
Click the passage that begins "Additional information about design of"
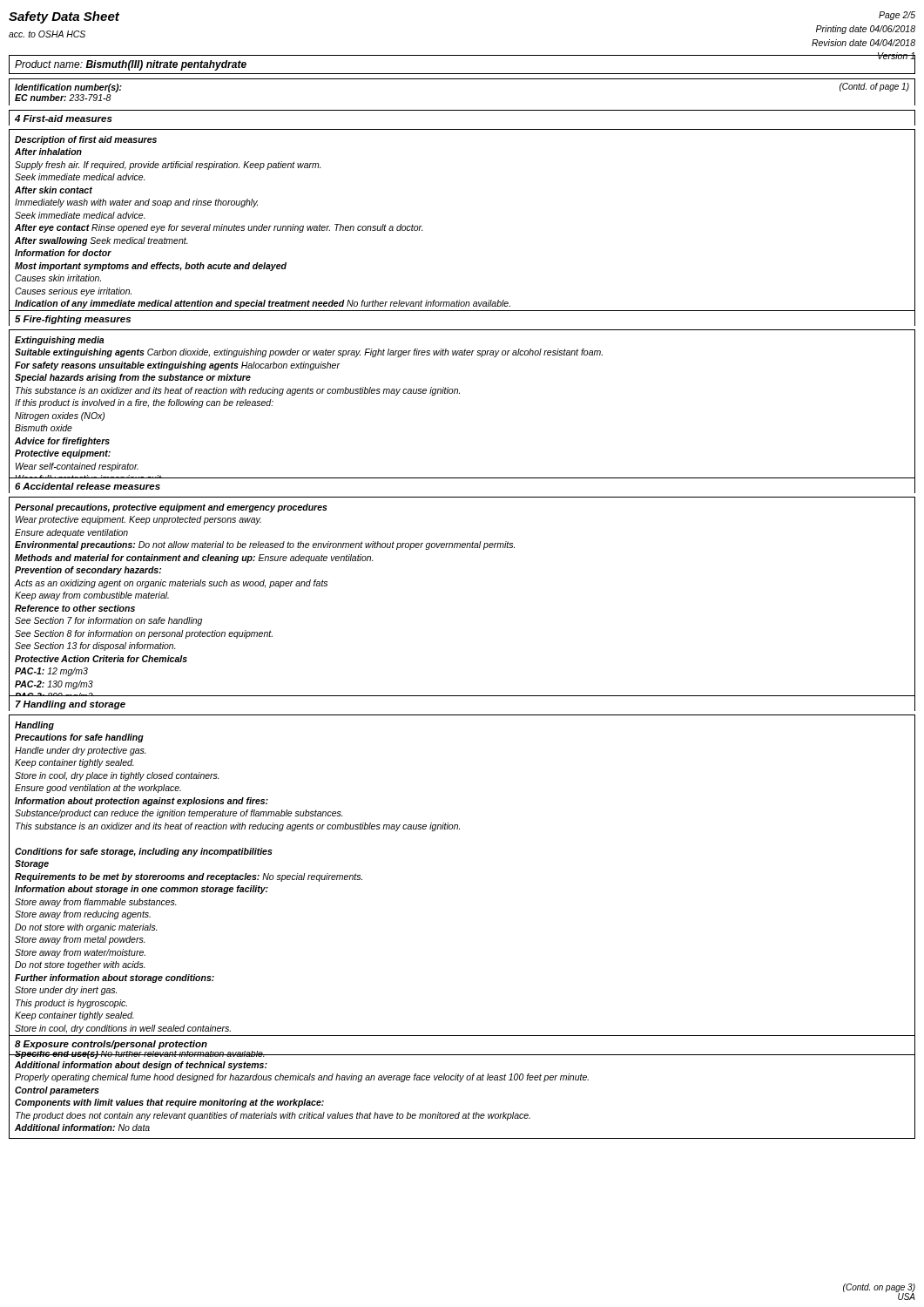click(x=302, y=1096)
